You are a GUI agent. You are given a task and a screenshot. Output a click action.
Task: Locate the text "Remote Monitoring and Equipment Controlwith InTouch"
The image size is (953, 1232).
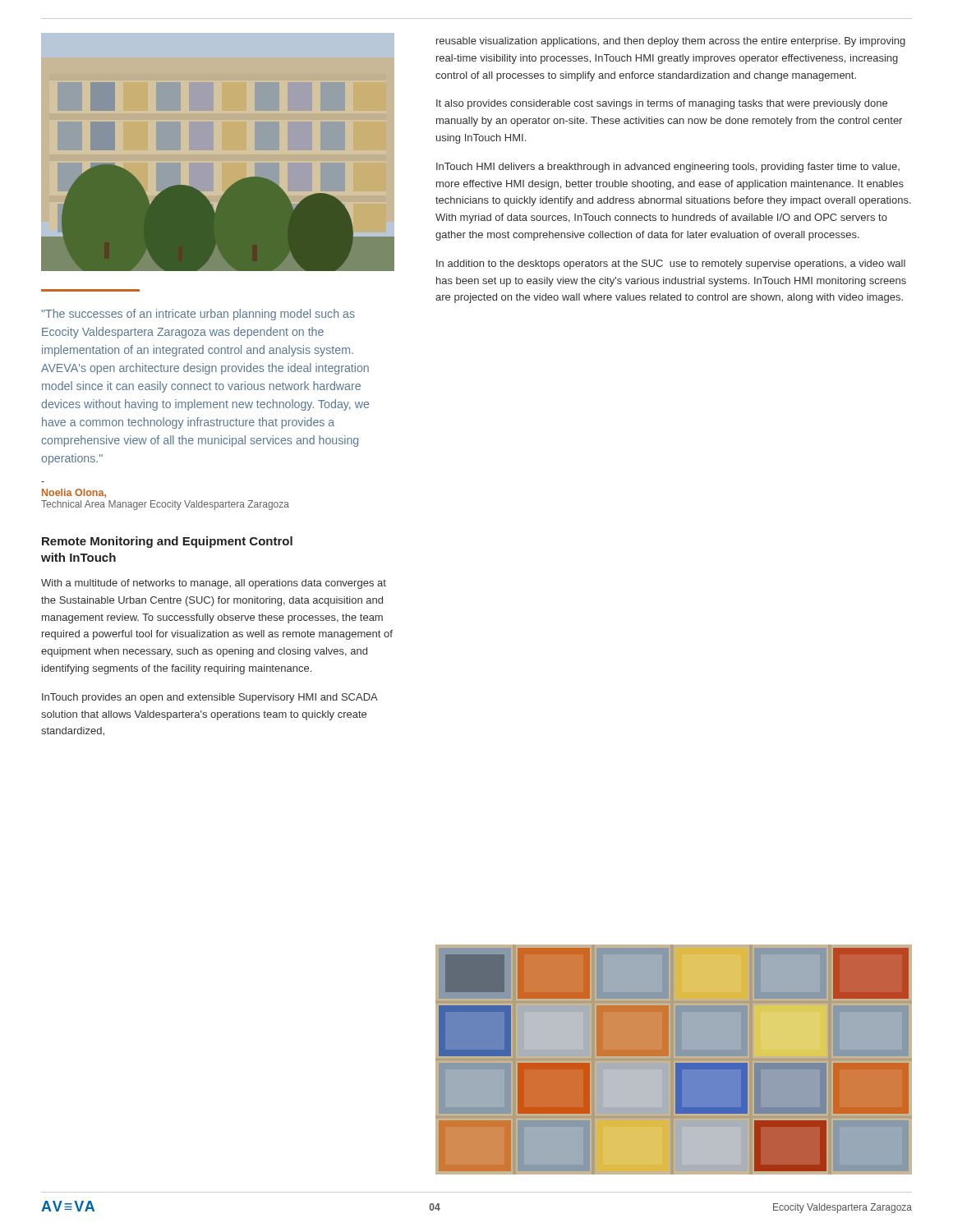tap(167, 549)
